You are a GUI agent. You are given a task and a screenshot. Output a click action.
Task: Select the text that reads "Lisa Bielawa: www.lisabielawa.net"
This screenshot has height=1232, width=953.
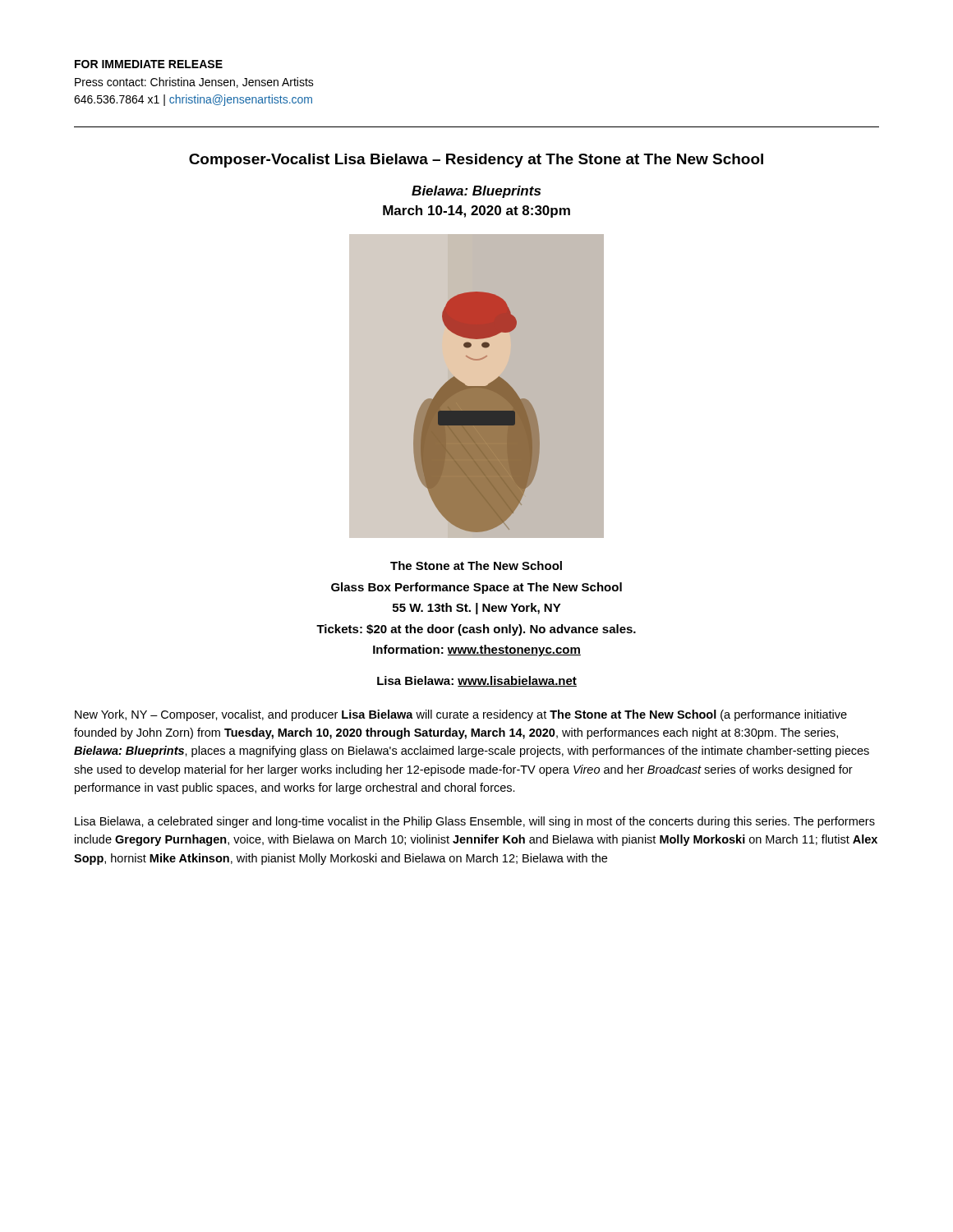click(476, 680)
